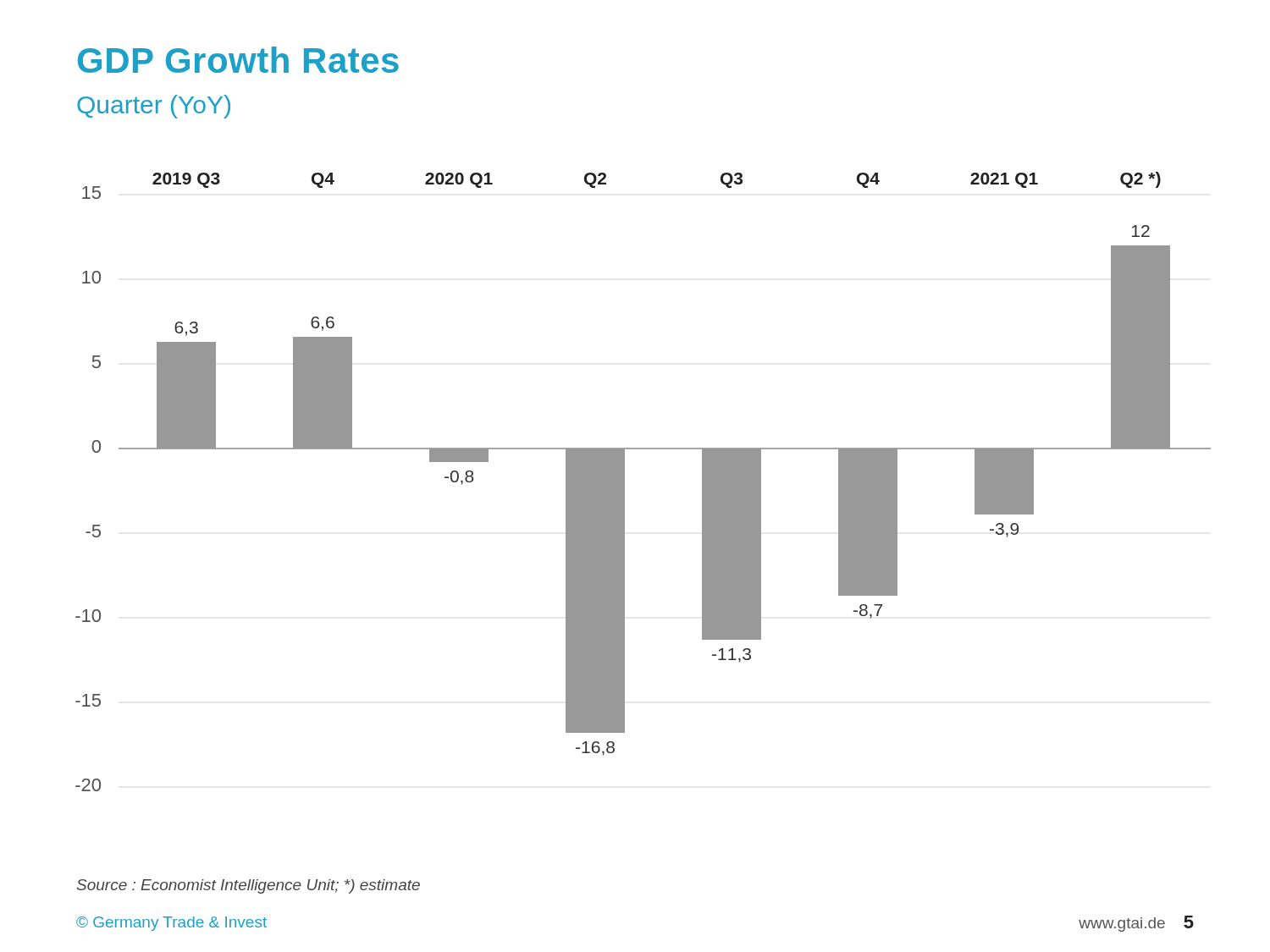
Task: Locate the bar chart
Action: 643,491
